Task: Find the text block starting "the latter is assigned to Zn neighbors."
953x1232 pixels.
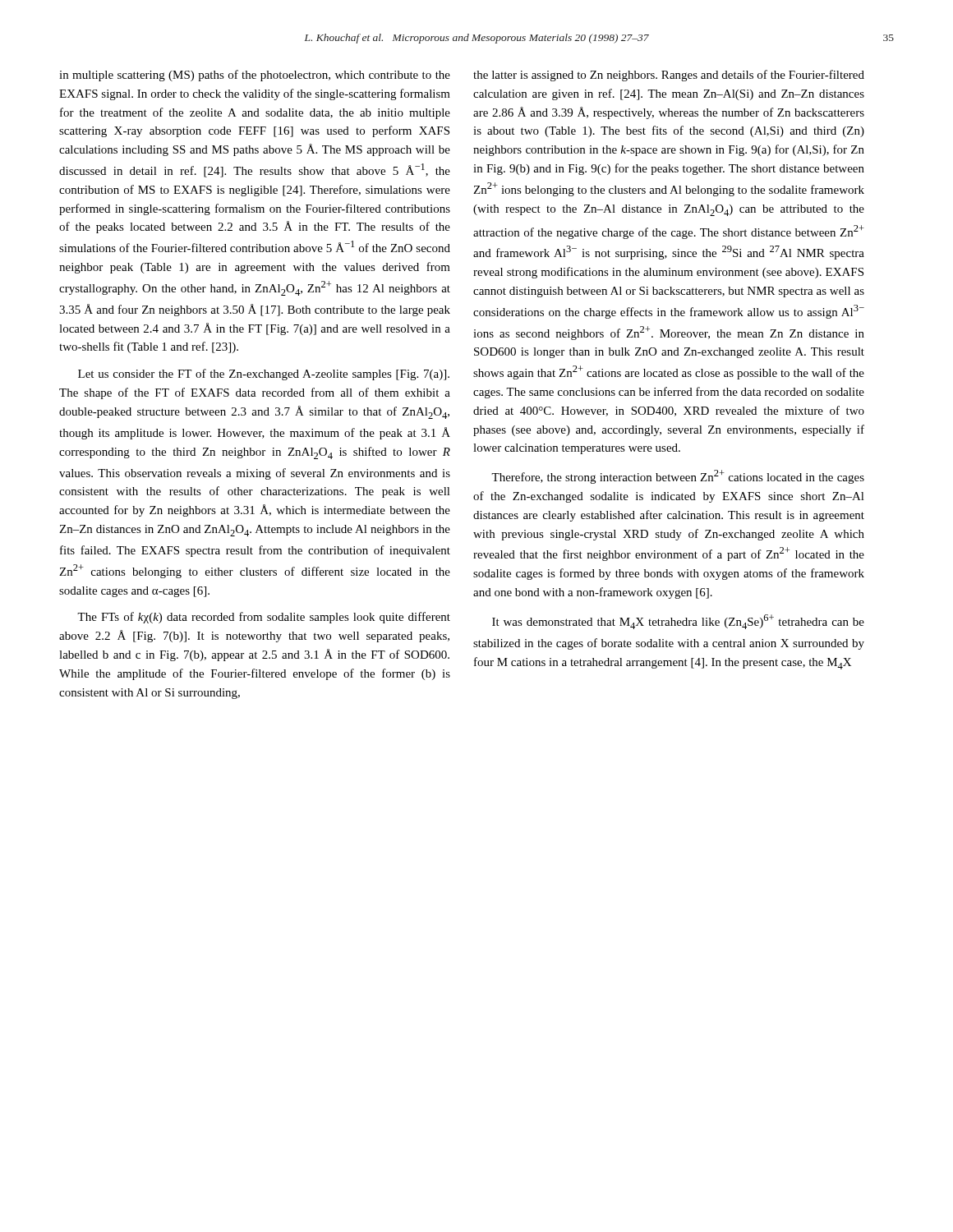Action: pyautogui.click(x=669, y=370)
